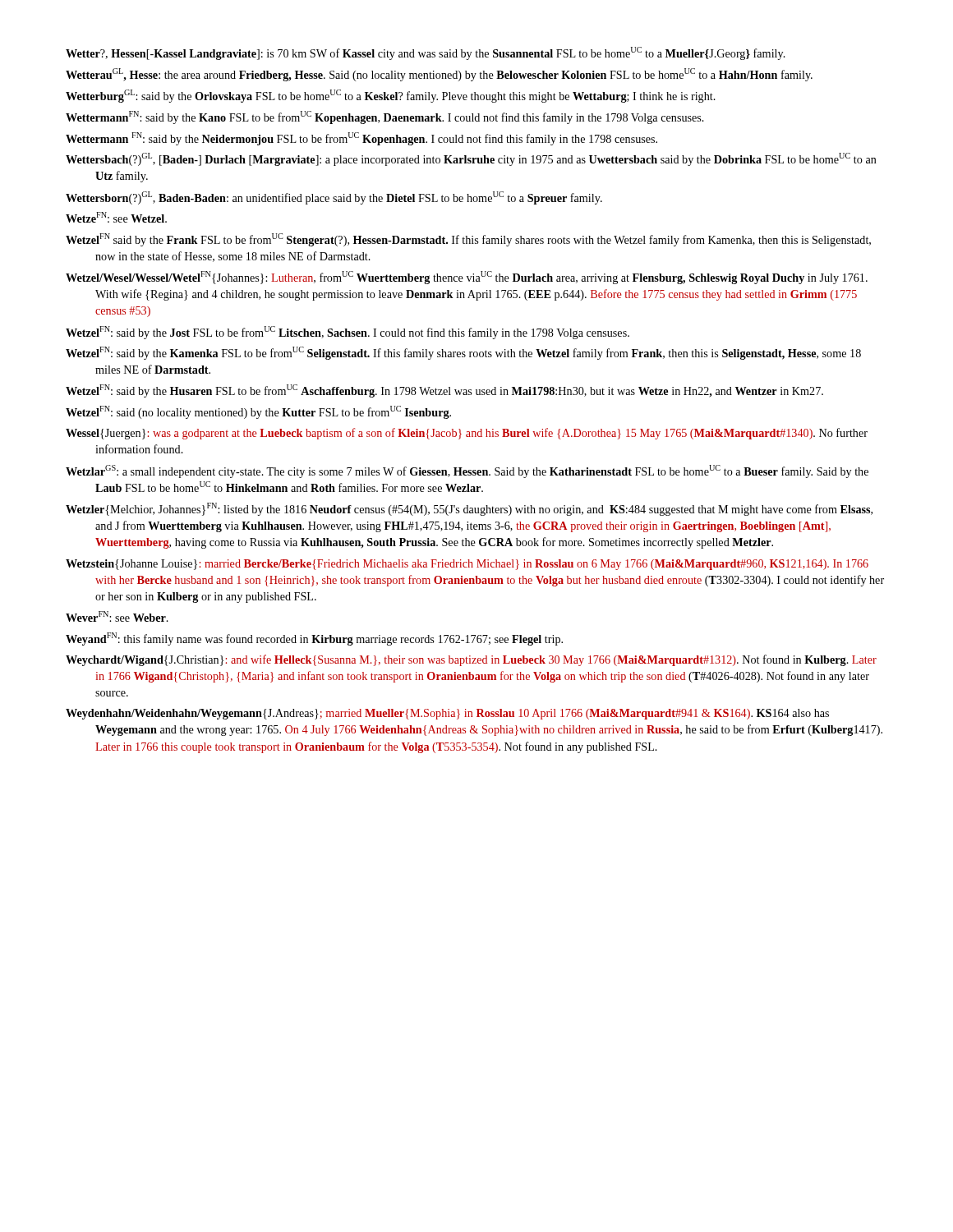Image resolution: width=953 pixels, height=1232 pixels.
Task: Locate the list item containing "WeverFN: see Weber."
Action: (x=117, y=617)
